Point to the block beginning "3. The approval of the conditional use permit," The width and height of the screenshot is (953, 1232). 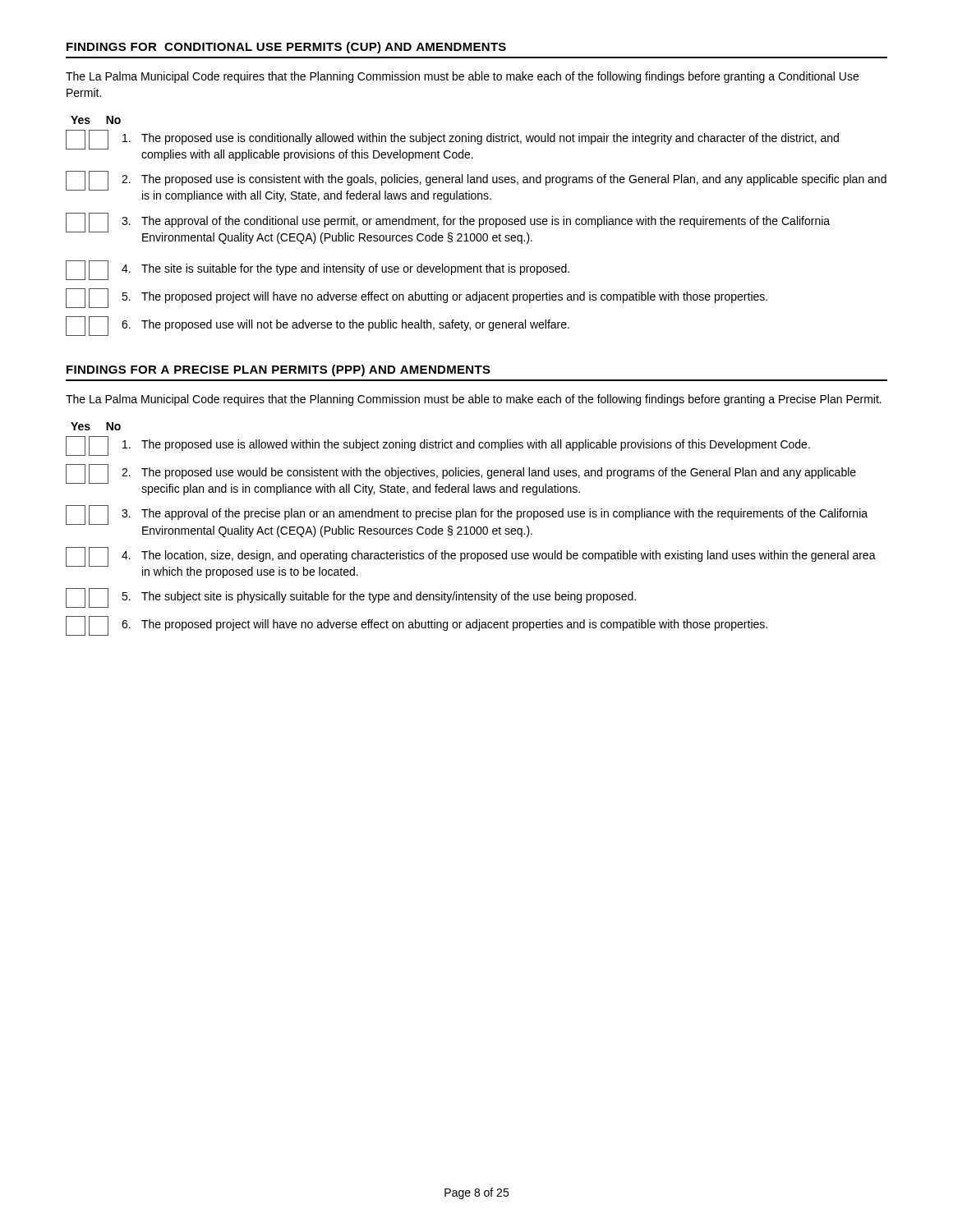click(476, 229)
